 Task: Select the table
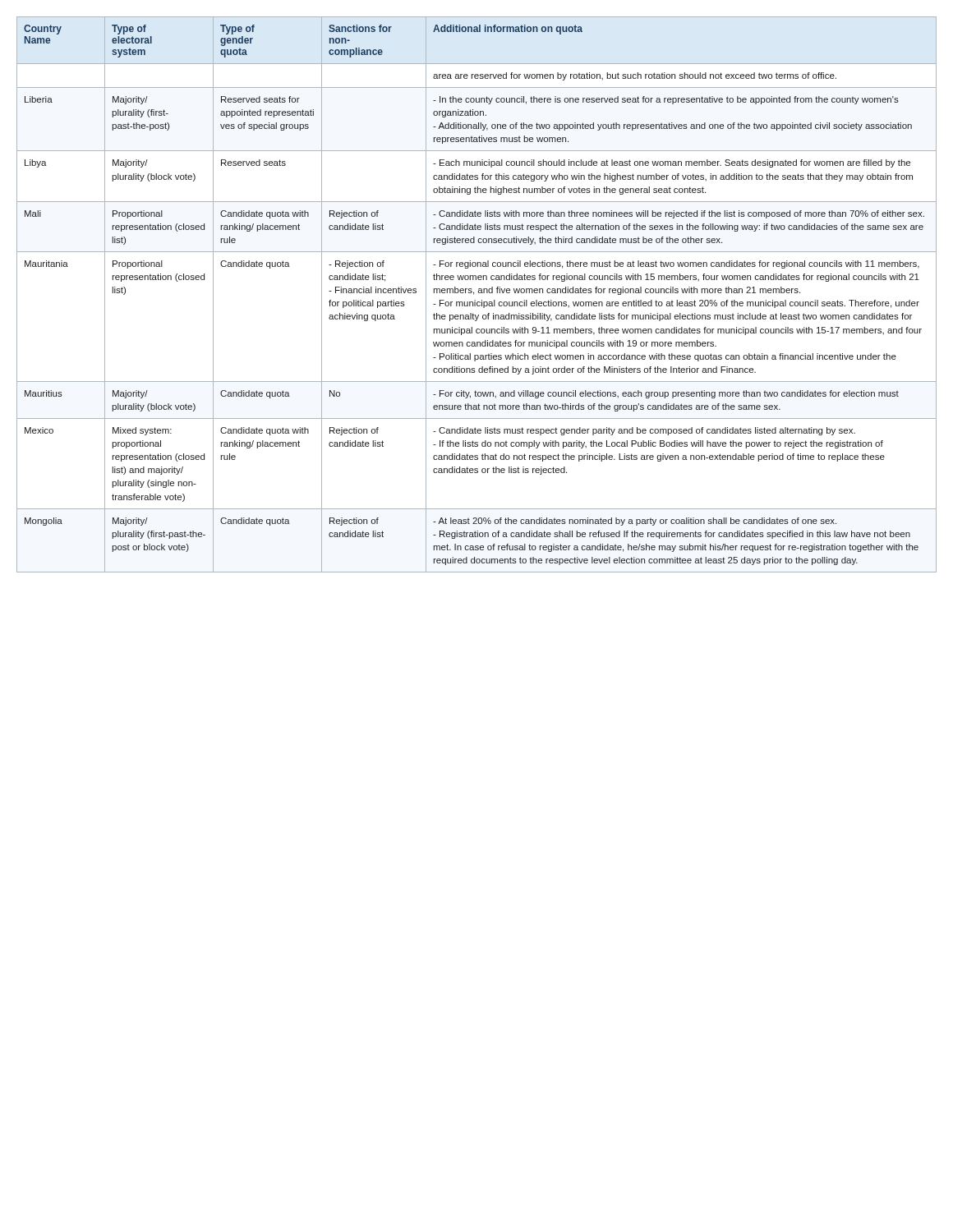476,294
